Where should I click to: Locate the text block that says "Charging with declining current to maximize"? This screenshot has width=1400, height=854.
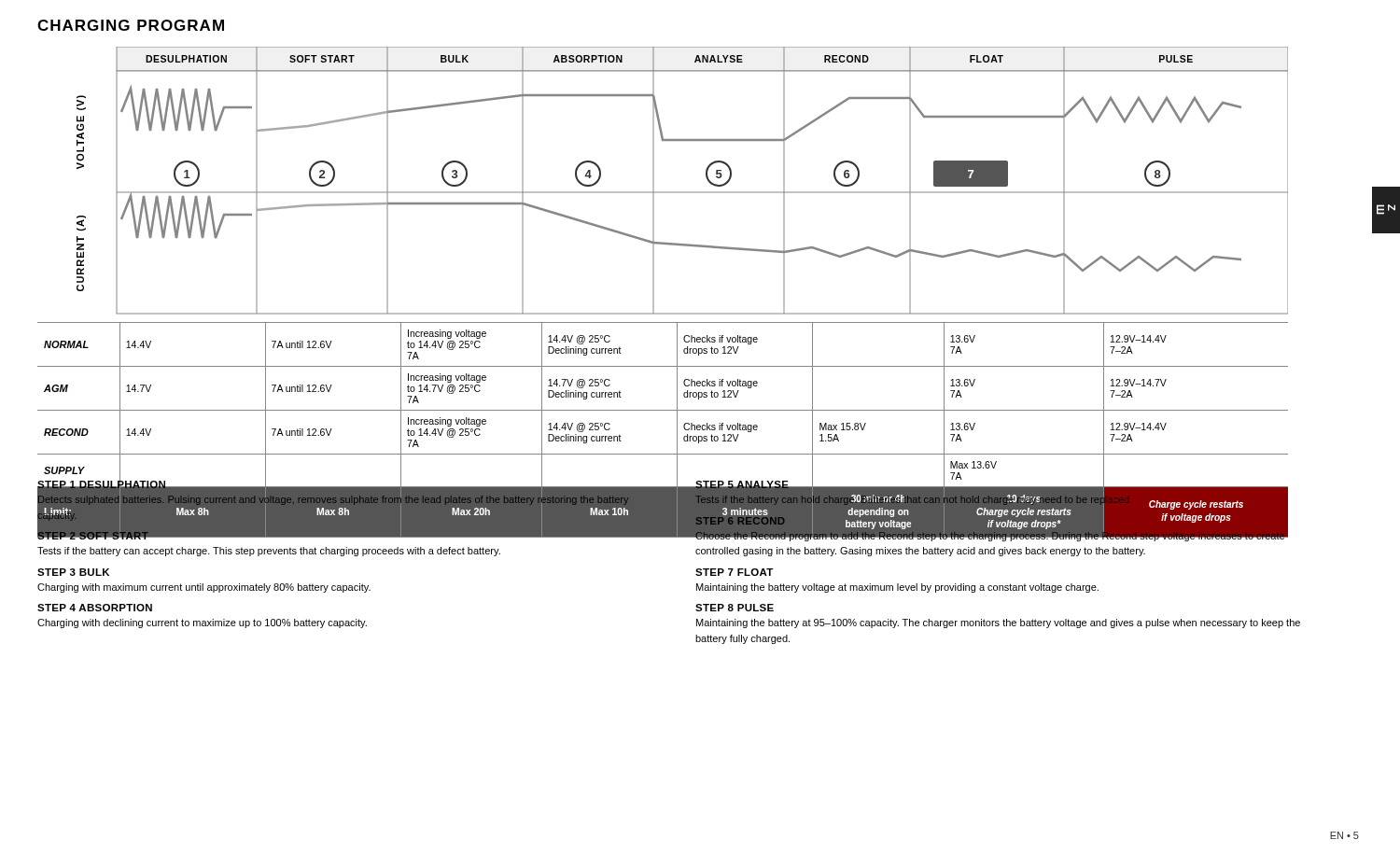click(x=202, y=623)
